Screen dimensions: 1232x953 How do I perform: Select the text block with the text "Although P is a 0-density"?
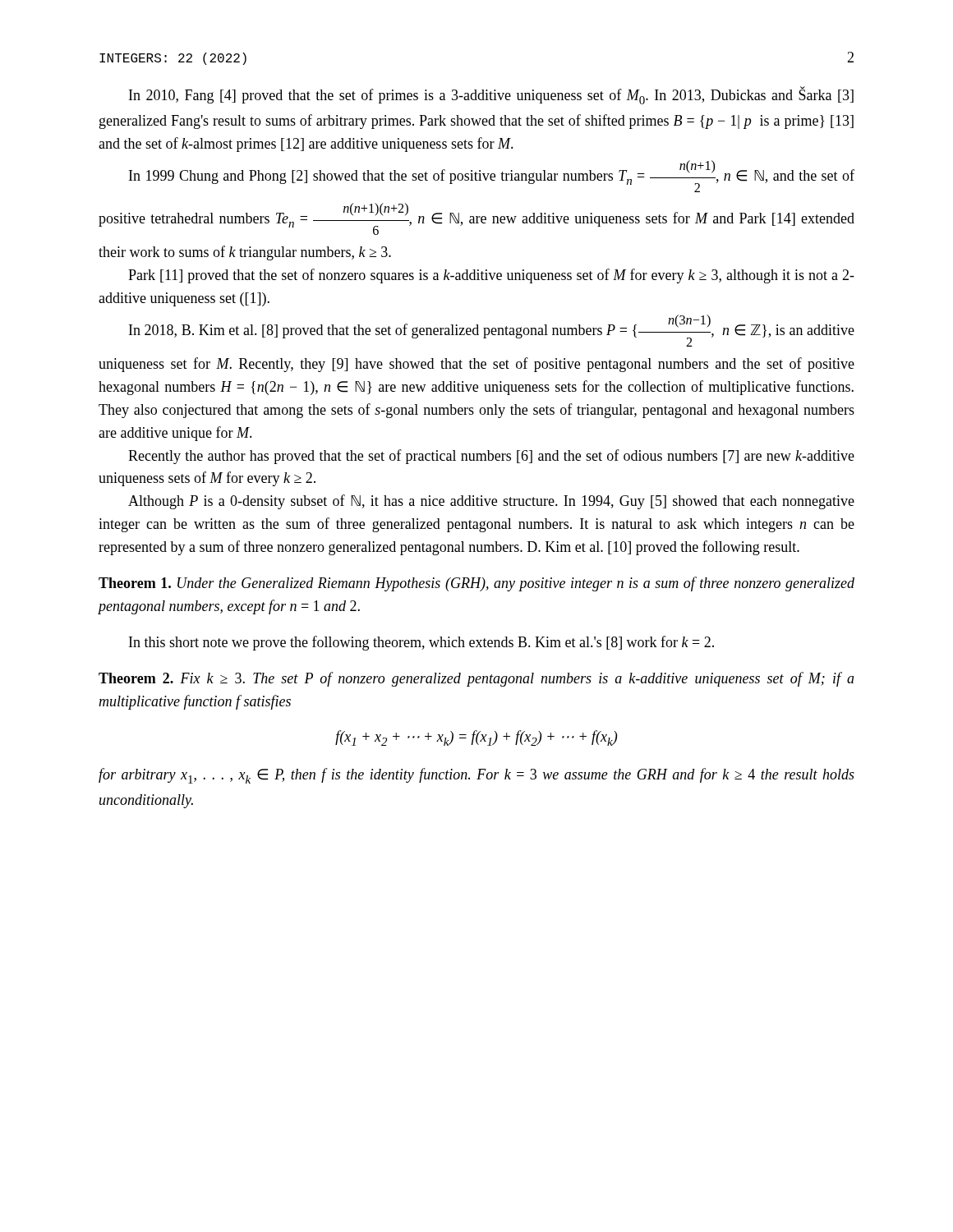click(x=476, y=525)
